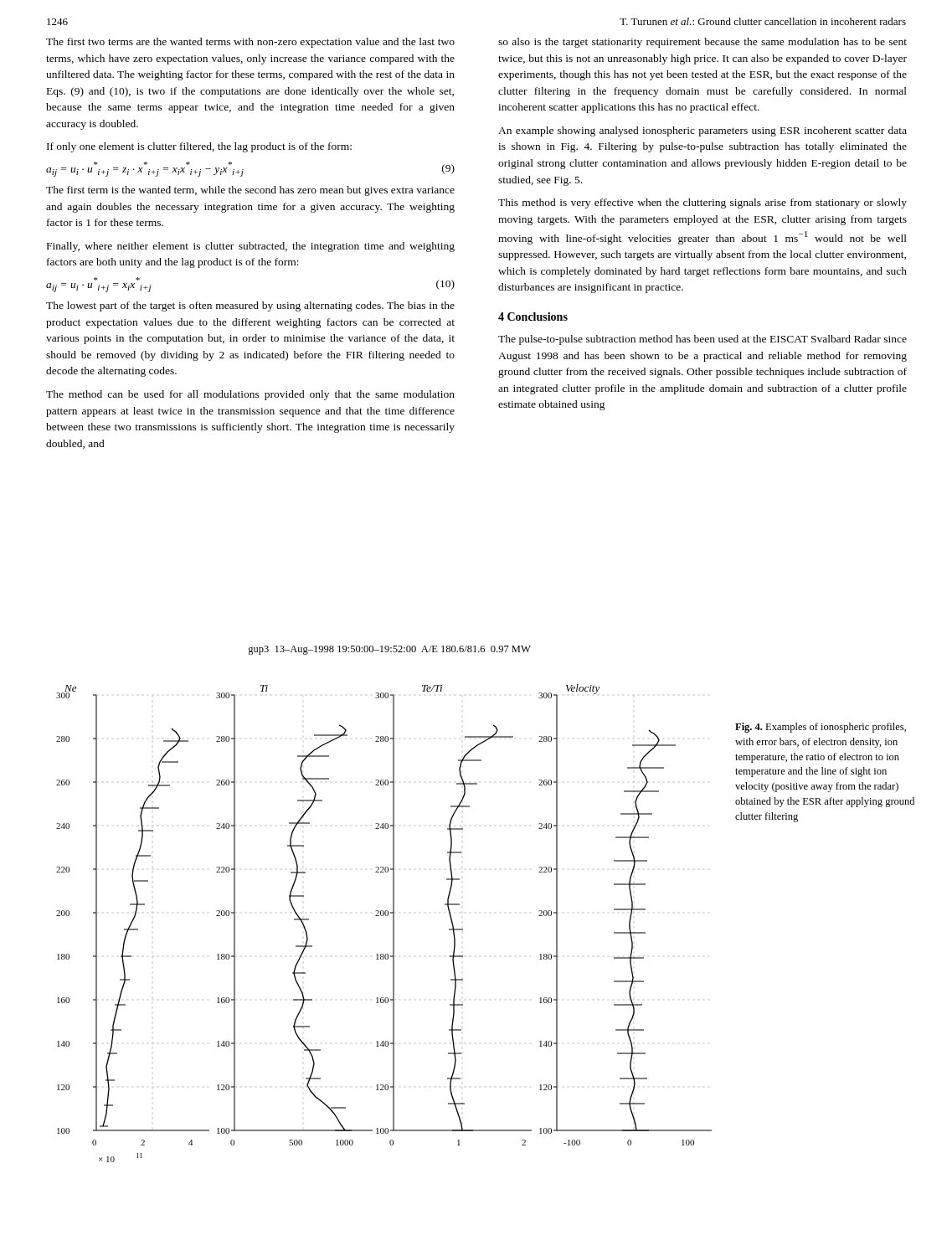Screen dimensions: 1256x952
Task: Locate the caption containing "Fig. 4. Examples of ionospheric profiles, with error"
Action: tap(825, 771)
